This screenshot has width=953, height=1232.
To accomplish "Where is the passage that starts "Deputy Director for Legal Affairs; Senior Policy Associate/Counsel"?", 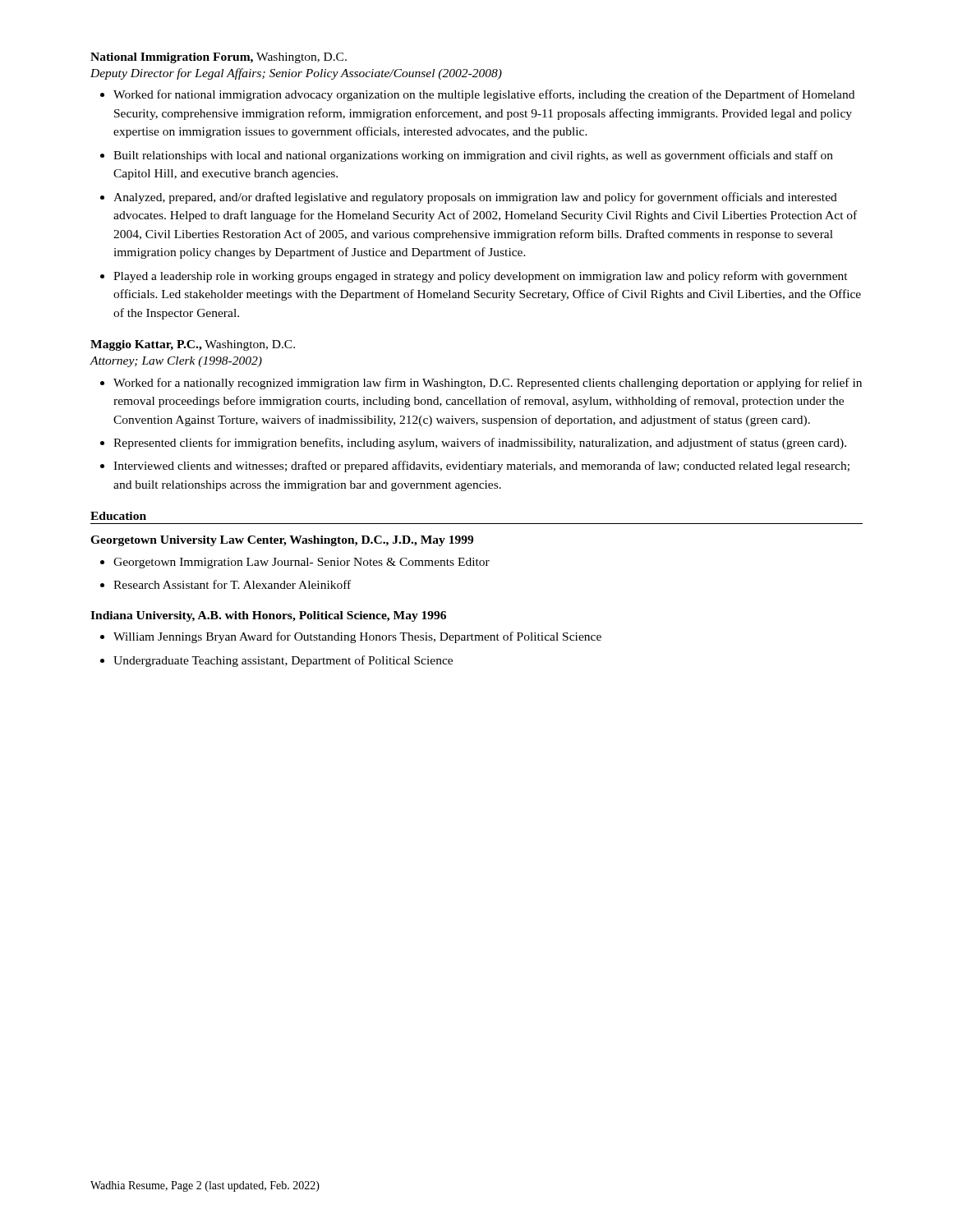I will coord(296,73).
